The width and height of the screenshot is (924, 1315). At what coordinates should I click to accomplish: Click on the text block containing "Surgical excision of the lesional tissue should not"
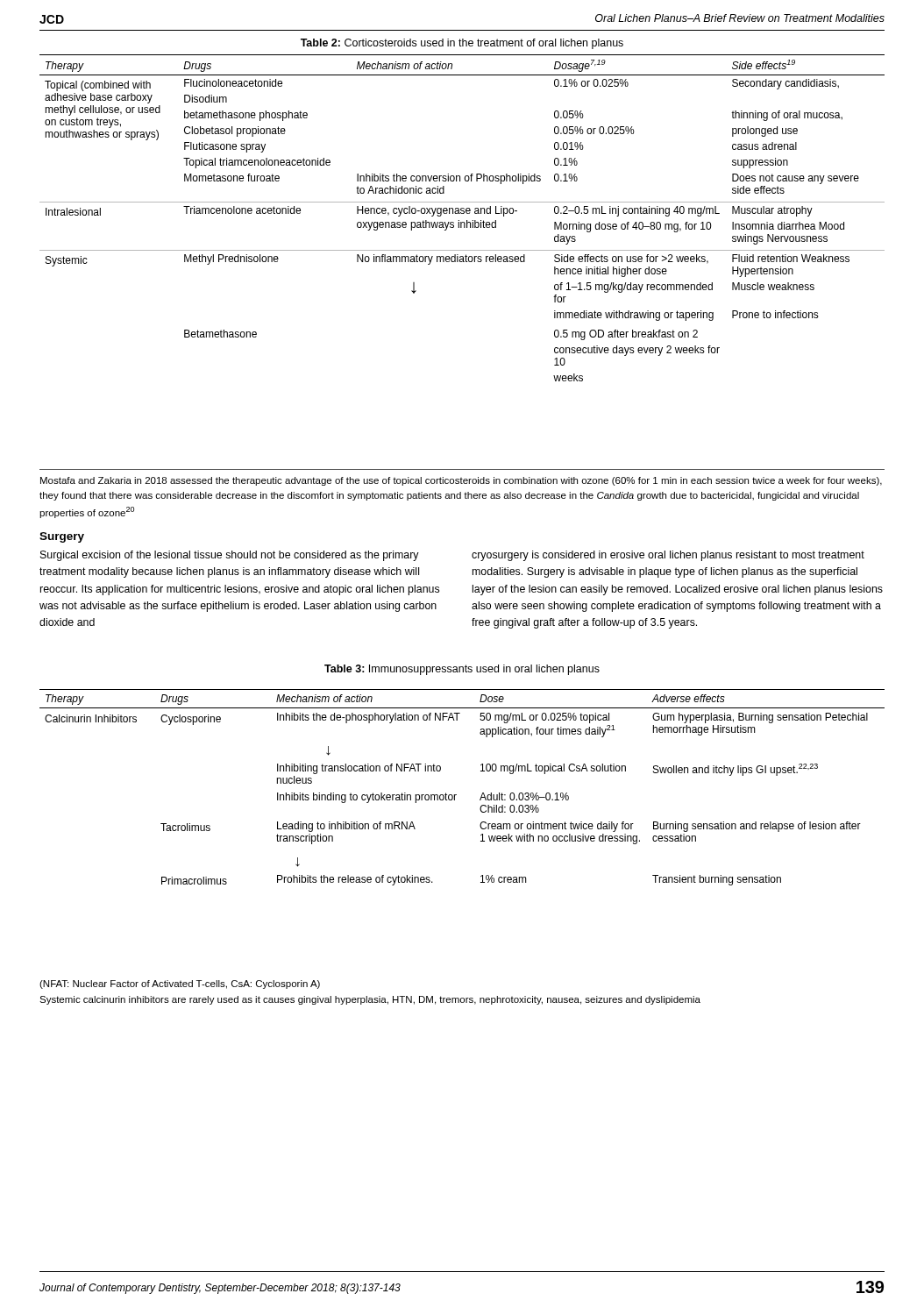[x=240, y=589]
